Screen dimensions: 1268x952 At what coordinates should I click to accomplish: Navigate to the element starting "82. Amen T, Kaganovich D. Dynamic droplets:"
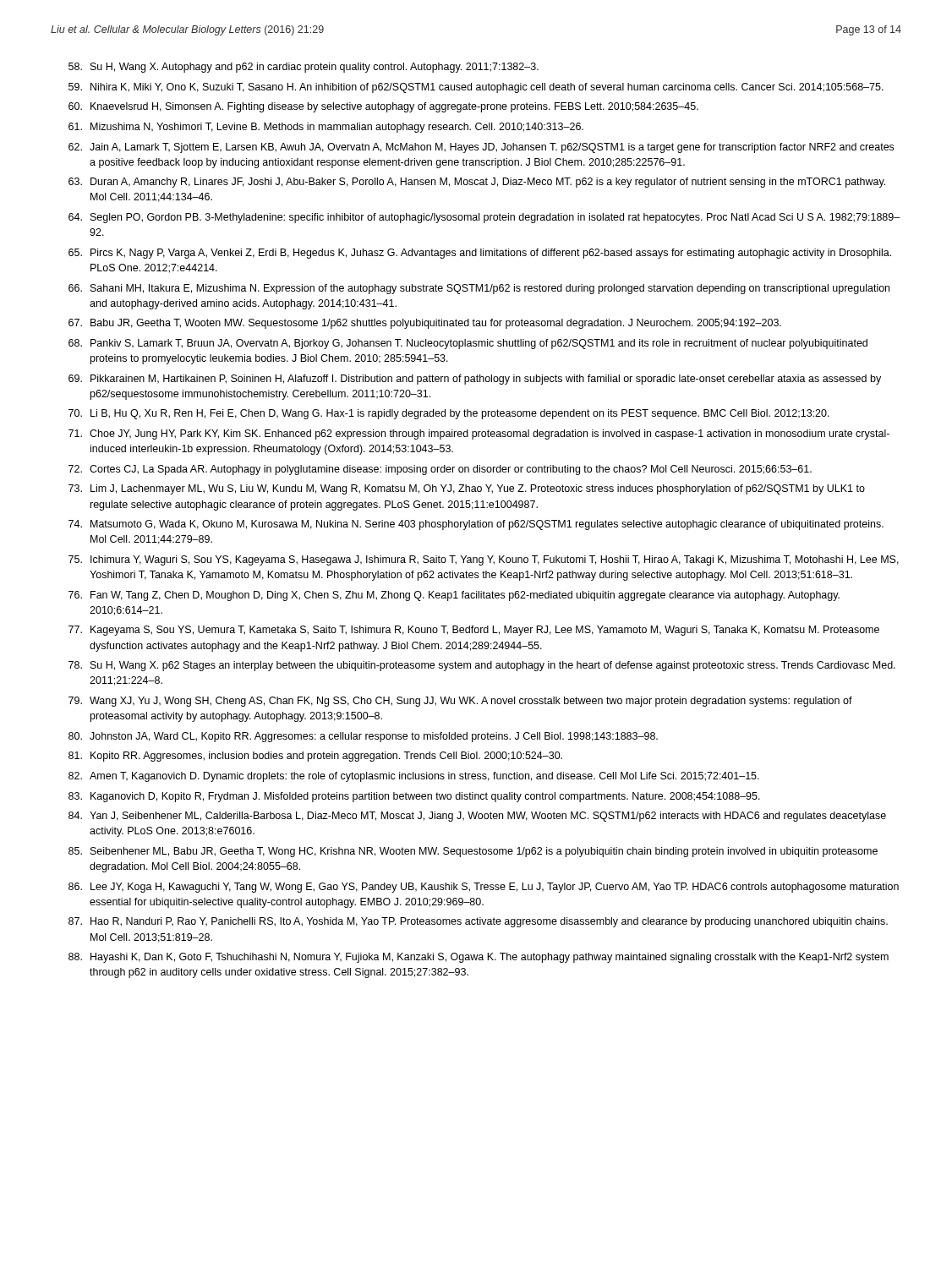click(x=476, y=776)
